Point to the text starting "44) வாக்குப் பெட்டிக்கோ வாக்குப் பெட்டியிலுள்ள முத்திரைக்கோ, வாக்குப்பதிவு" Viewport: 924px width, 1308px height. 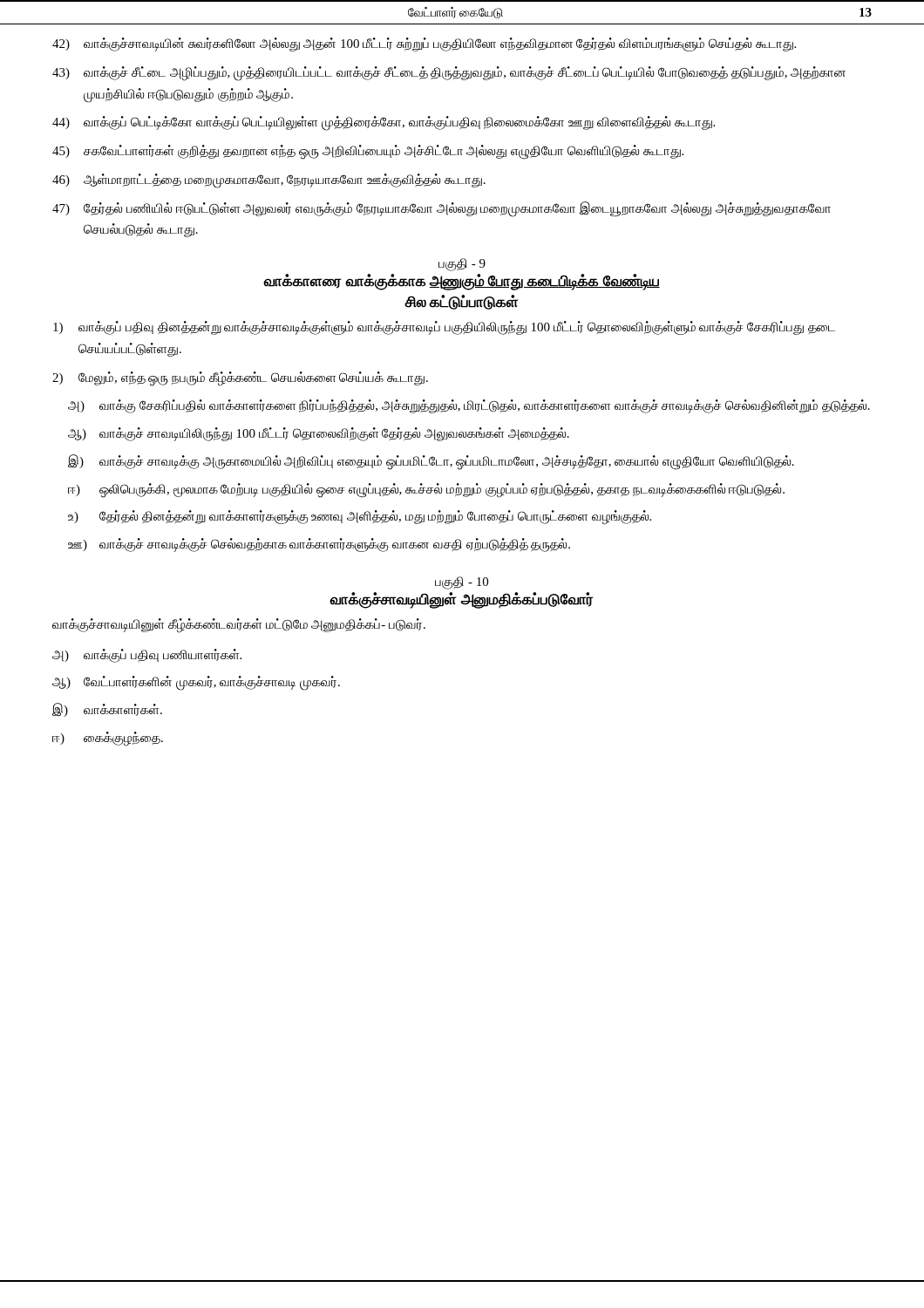click(462, 123)
